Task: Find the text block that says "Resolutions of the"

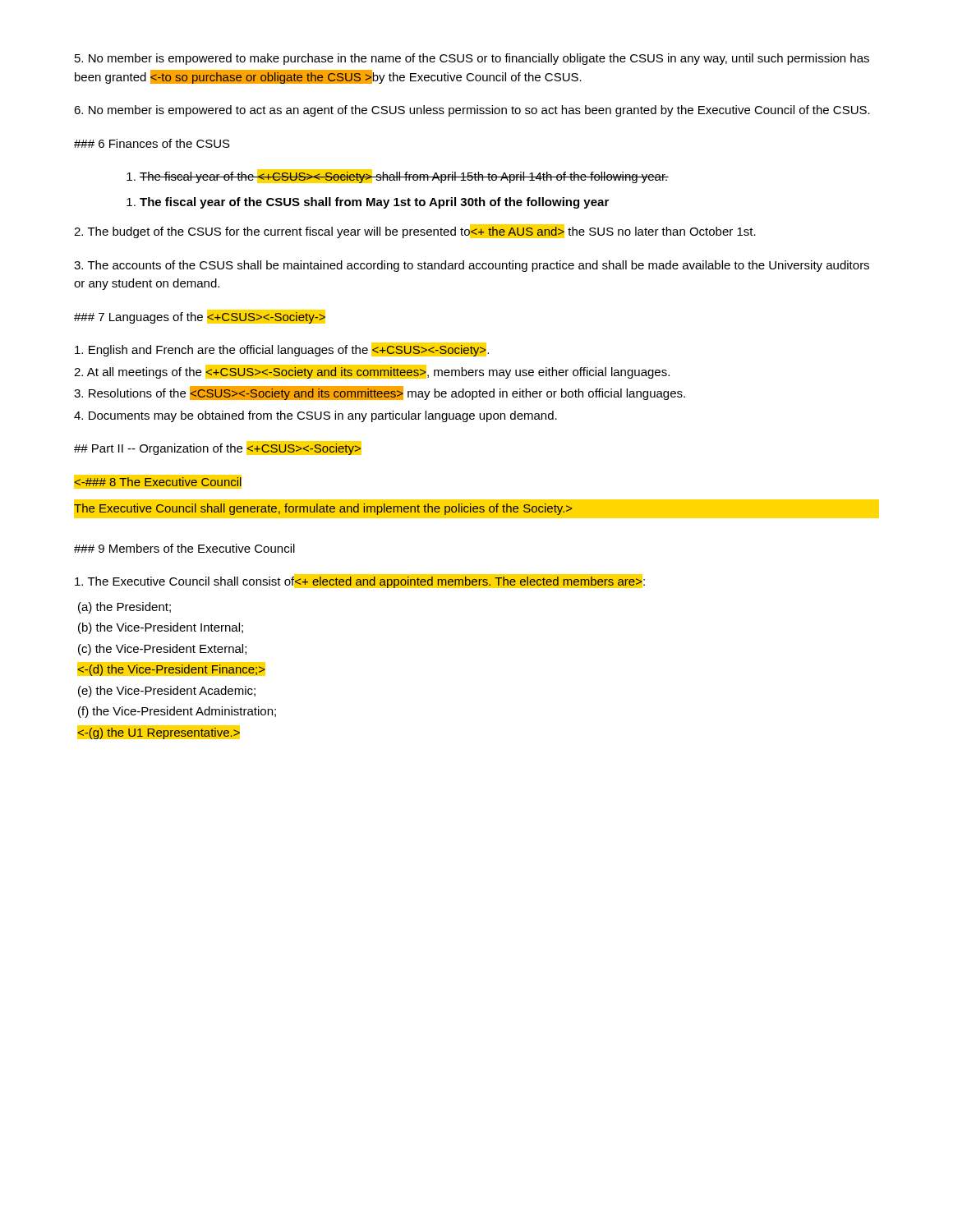Action: pyautogui.click(x=380, y=393)
